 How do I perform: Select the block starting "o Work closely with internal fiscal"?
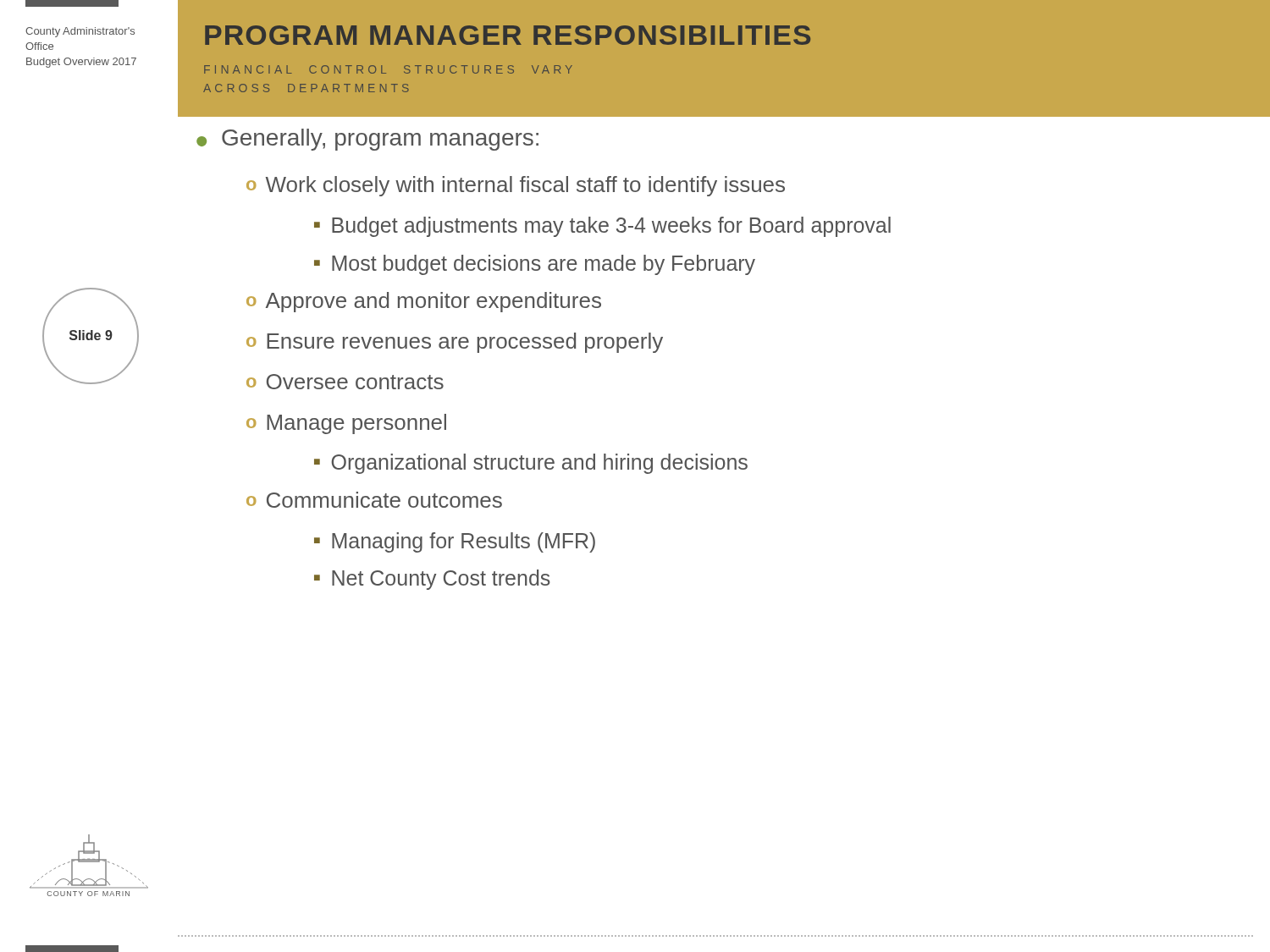coord(516,186)
